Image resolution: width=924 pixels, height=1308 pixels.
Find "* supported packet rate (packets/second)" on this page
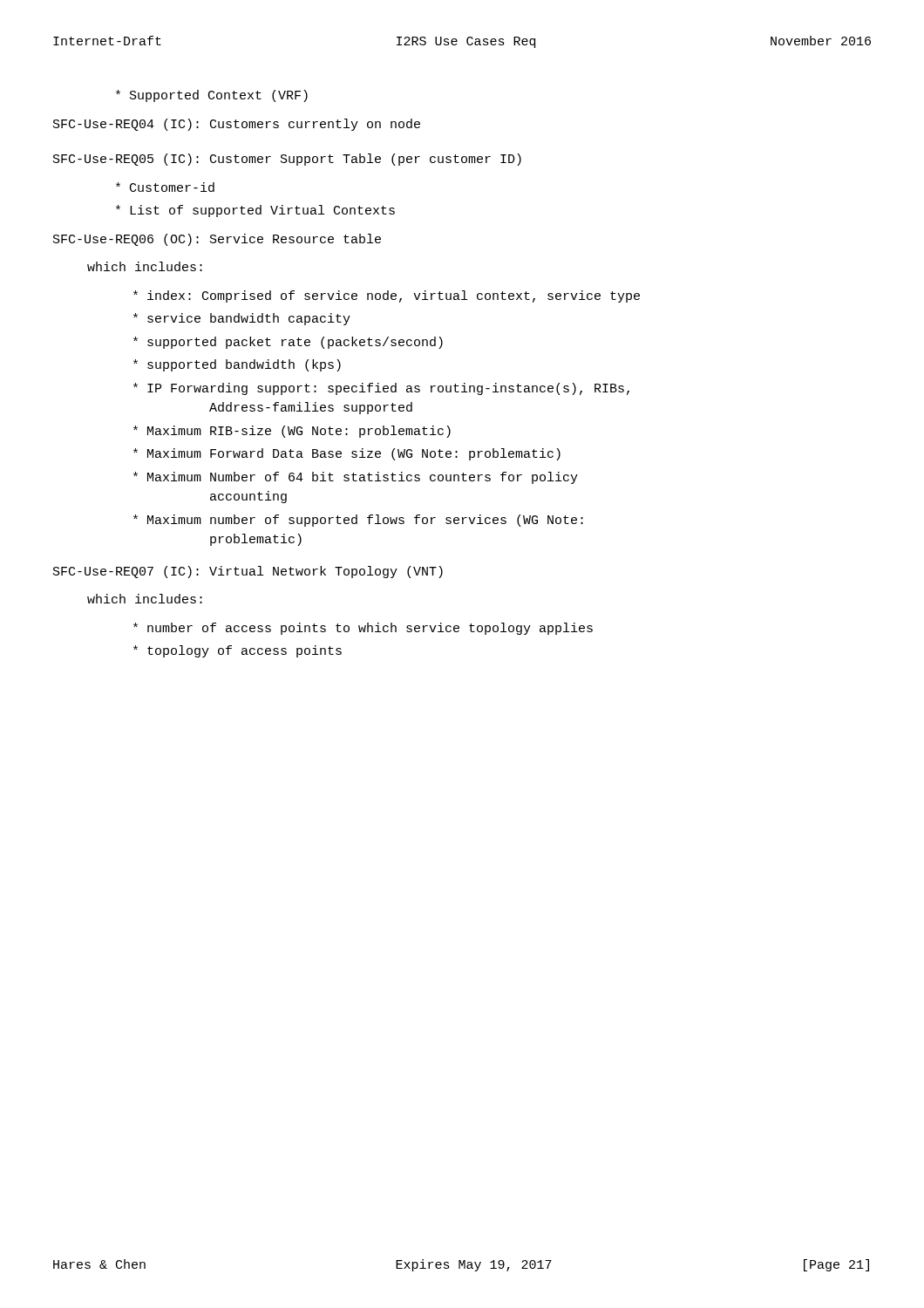tap(288, 343)
